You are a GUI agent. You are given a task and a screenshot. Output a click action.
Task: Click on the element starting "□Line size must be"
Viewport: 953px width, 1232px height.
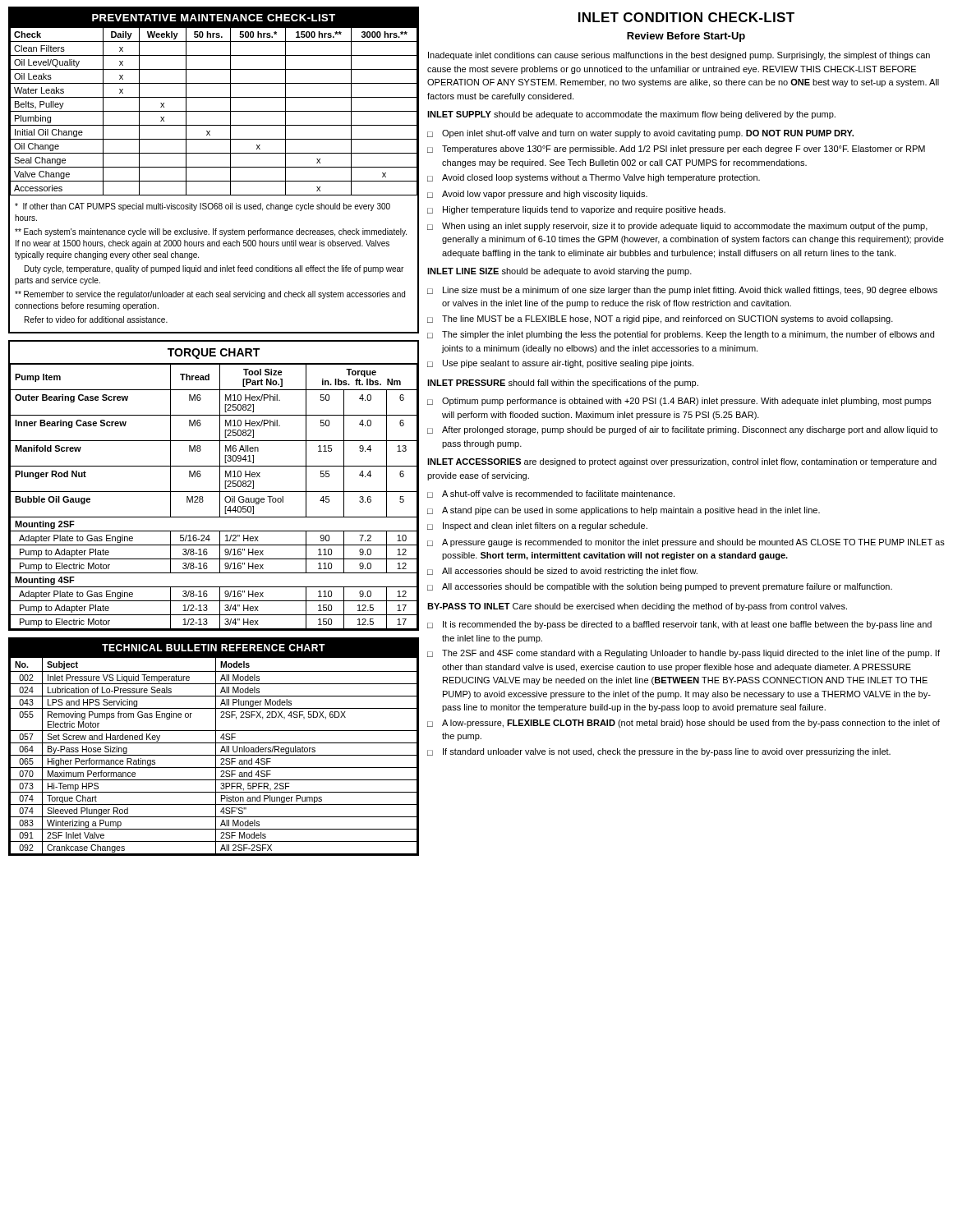pos(686,297)
